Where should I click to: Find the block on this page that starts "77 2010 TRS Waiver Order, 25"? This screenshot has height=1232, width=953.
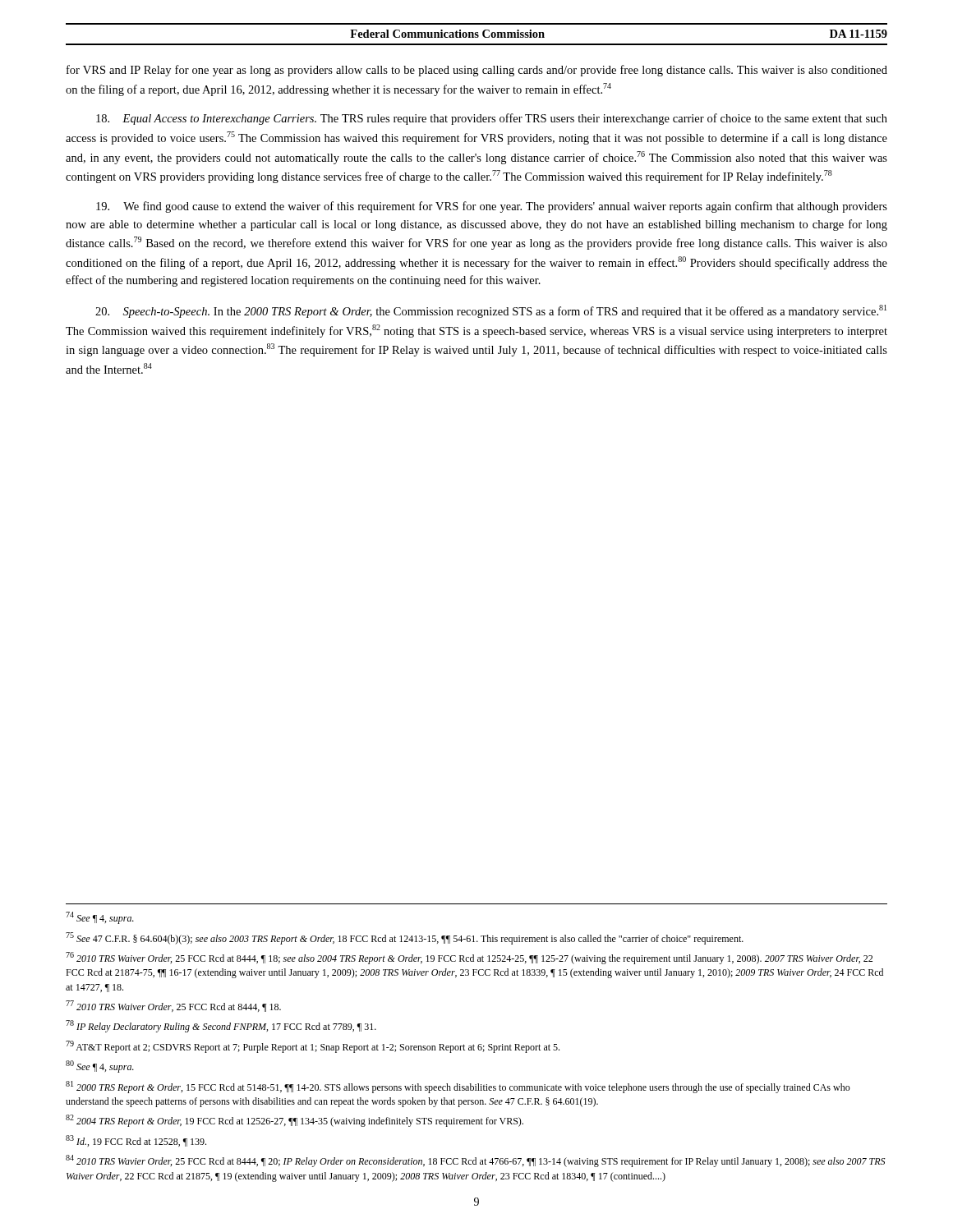pos(174,1006)
